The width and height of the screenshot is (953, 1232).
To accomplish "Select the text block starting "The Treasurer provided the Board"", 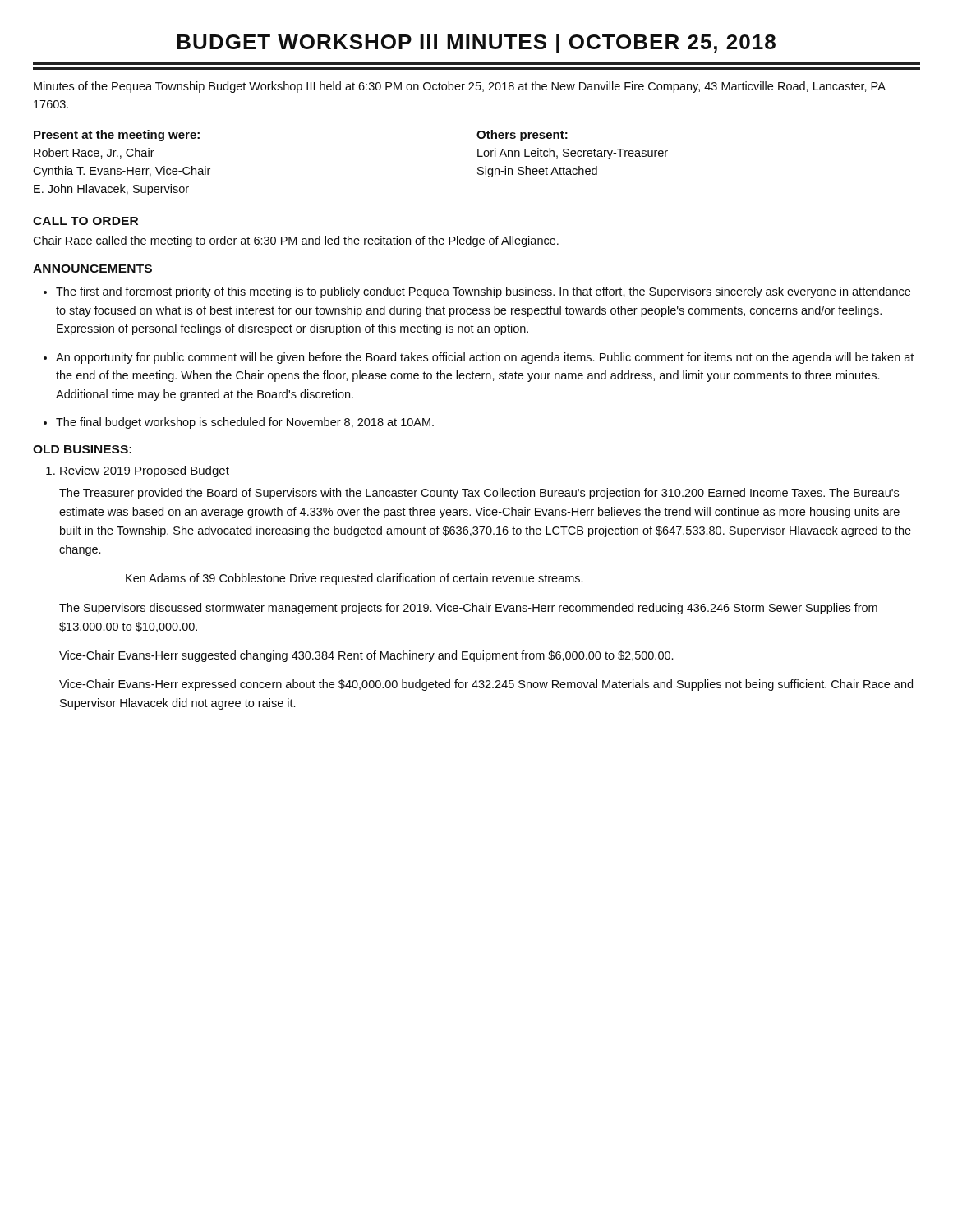I will pos(485,521).
